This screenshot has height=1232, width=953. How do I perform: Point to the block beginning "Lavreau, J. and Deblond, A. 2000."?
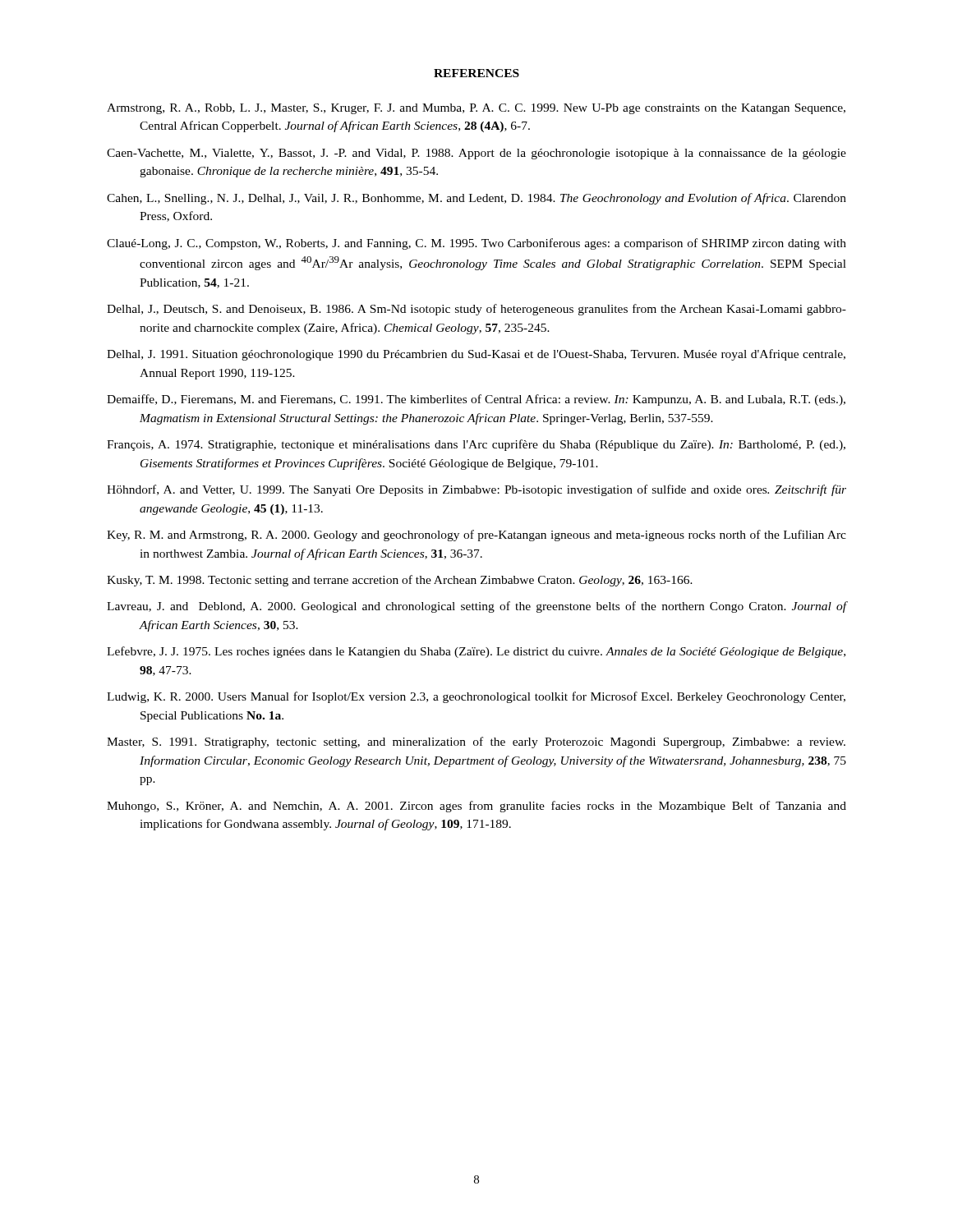pos(476,615)
